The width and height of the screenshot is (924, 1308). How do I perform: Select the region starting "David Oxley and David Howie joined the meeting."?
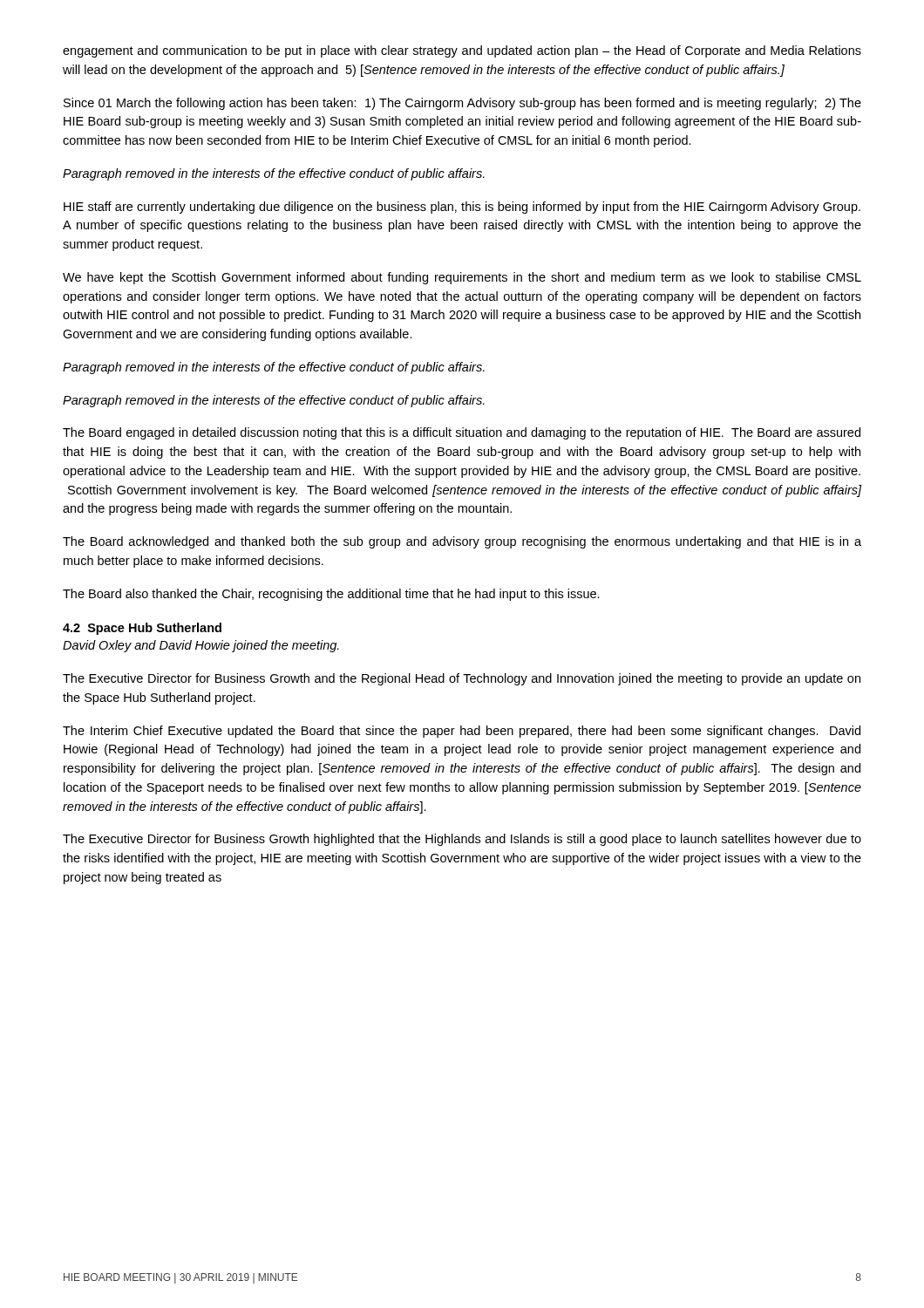point(202,645)
